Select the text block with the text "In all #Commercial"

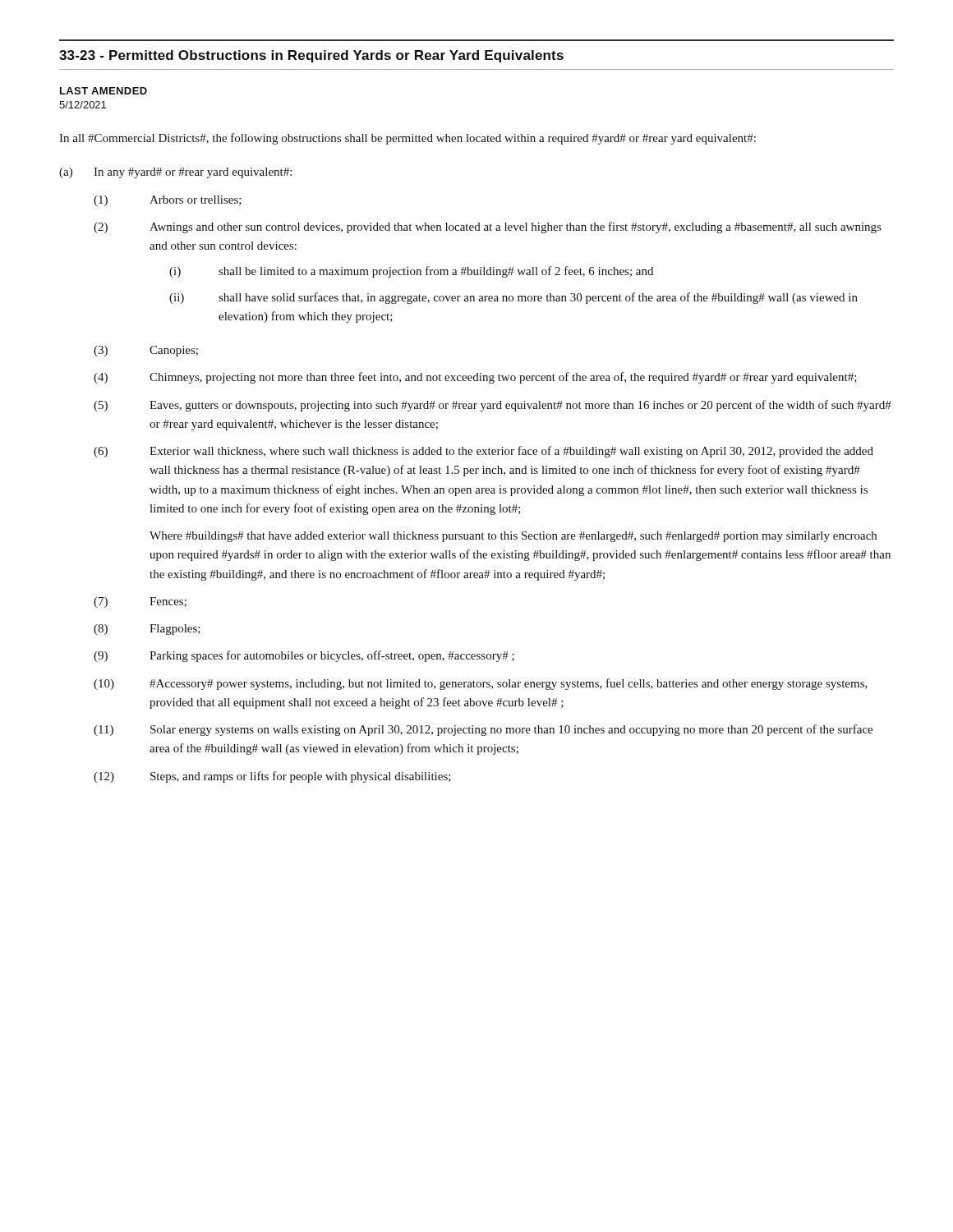click(408, 138)
